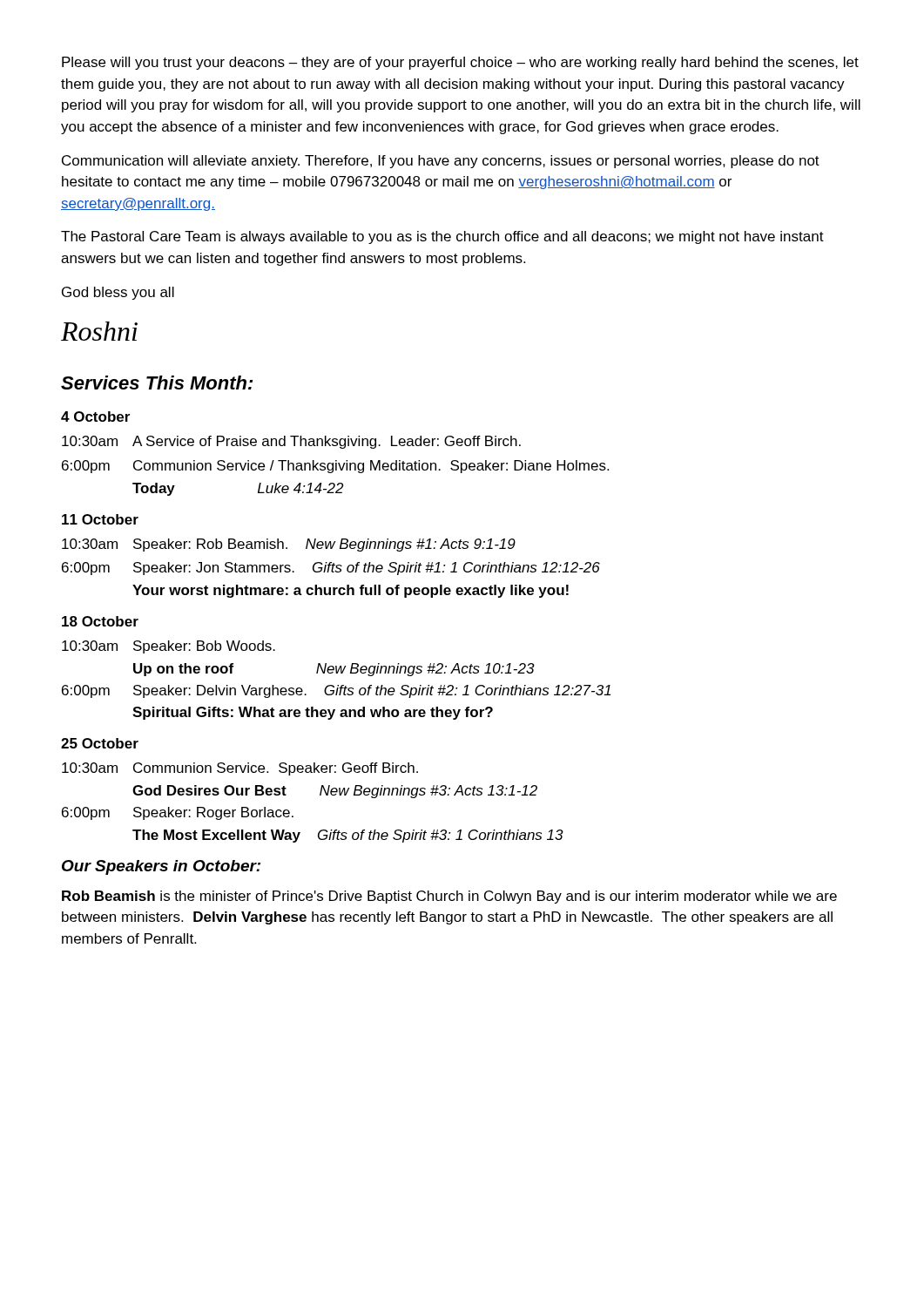Find the block starting "Communication will alleviate anxiety."
Screen dimensions: 1307x924
click(440, 182)
